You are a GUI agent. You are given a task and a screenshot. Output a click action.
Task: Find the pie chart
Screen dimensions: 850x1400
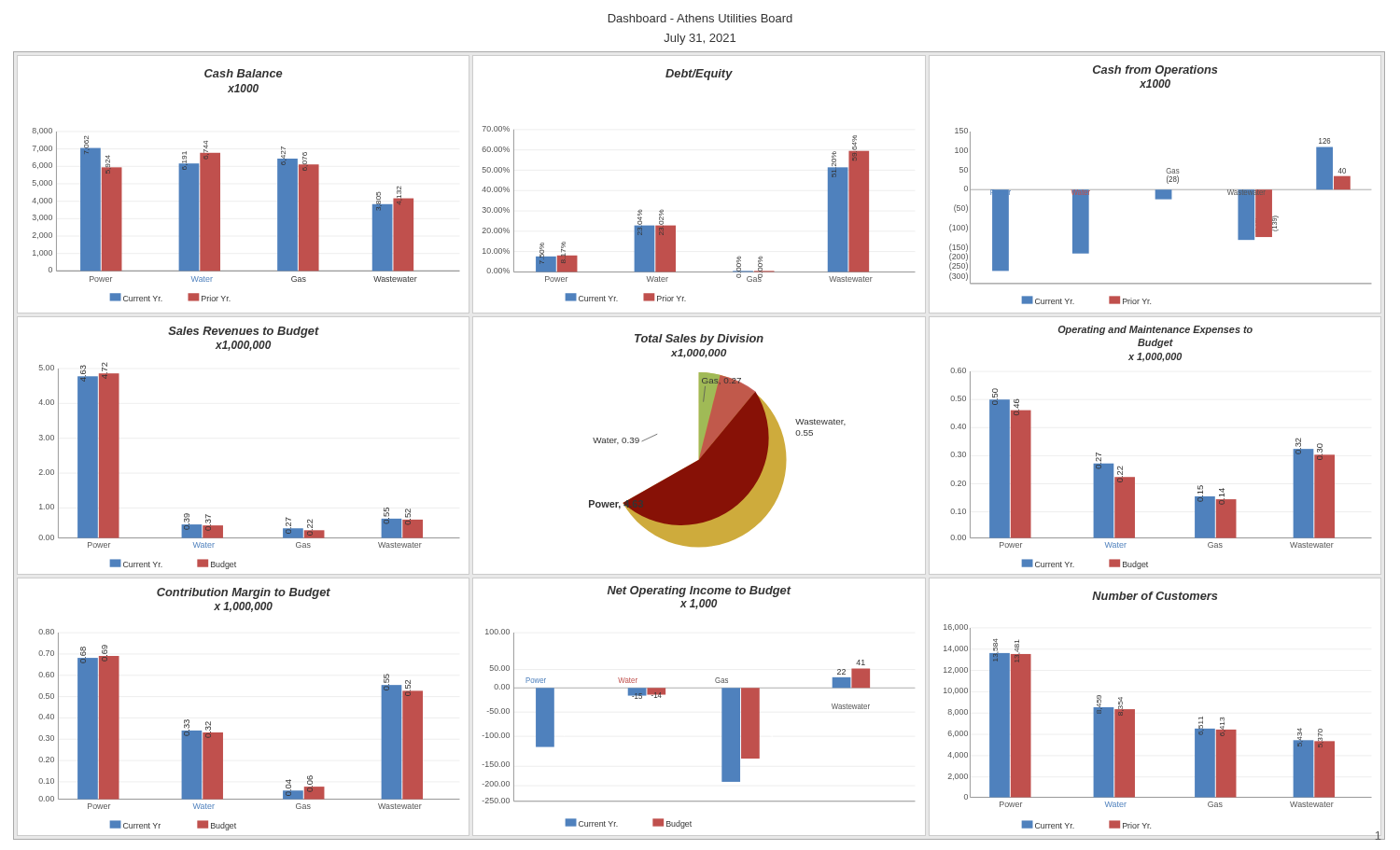pos(699,446)
